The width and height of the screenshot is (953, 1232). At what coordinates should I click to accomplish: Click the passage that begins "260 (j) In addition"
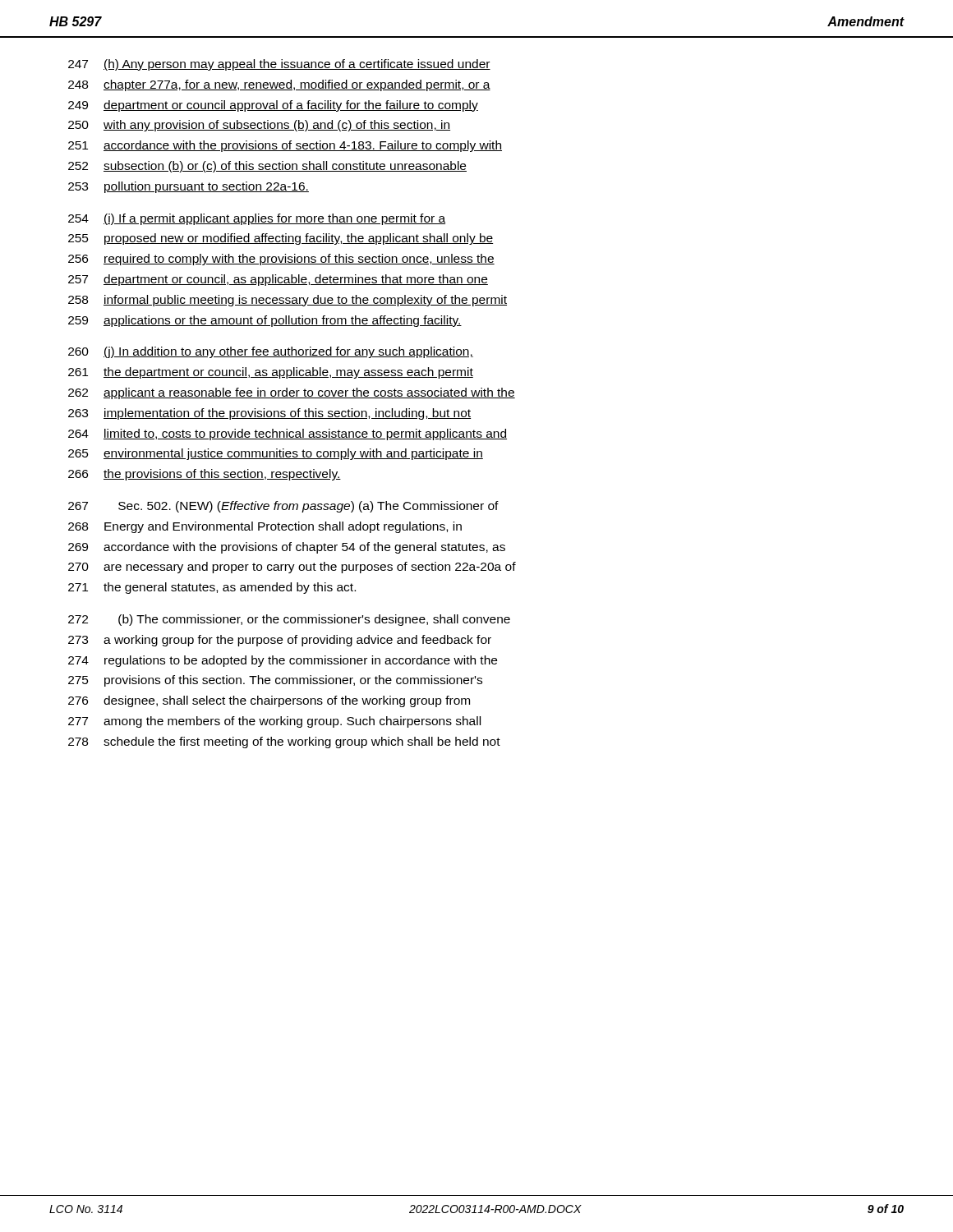(476, 413)
